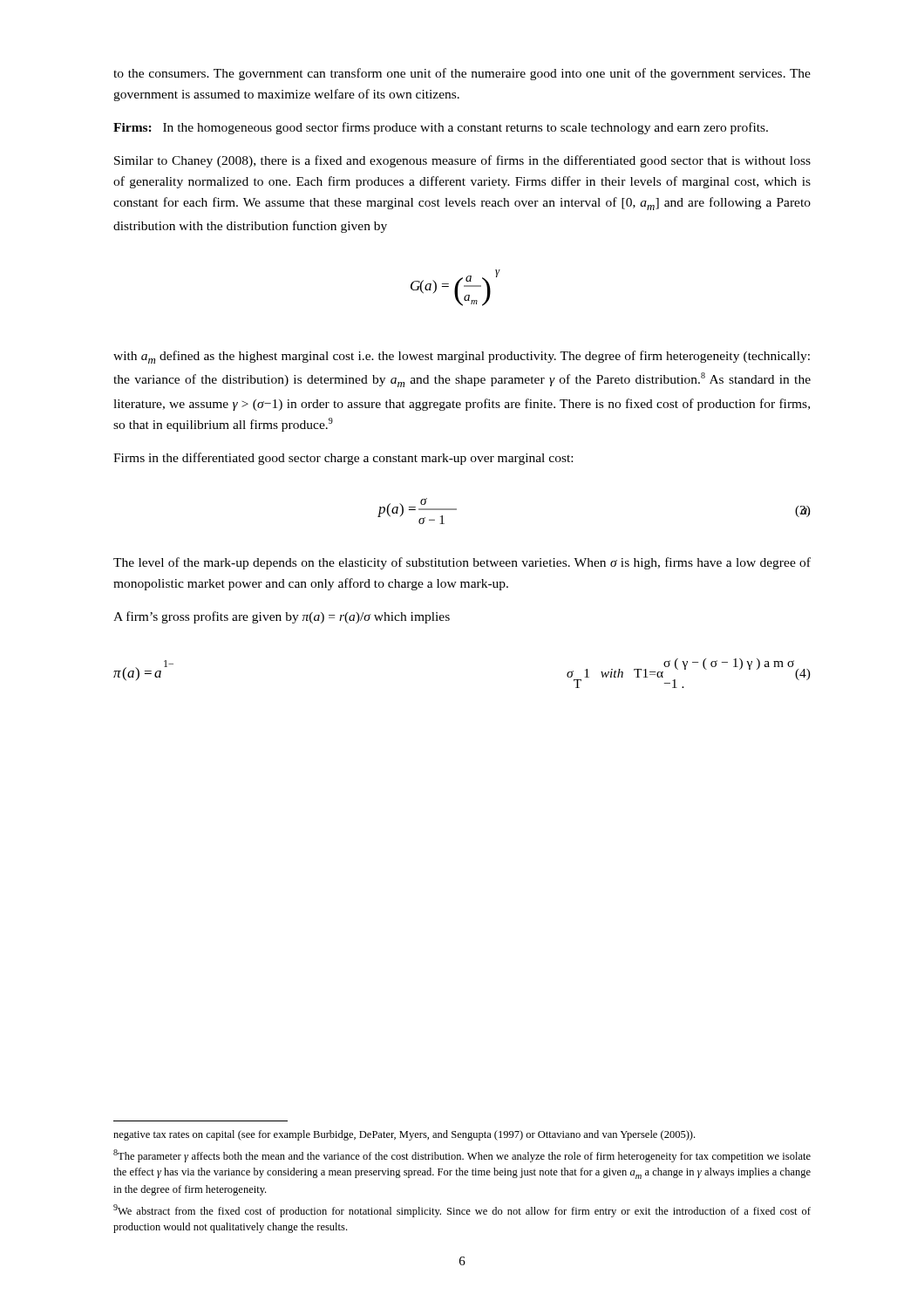This screenshot has height=1308, width=924.
Task: Locate the text block that reads "A firm’s gross profits are given by"
Action: pyautogui.click(x=282, y=617)
